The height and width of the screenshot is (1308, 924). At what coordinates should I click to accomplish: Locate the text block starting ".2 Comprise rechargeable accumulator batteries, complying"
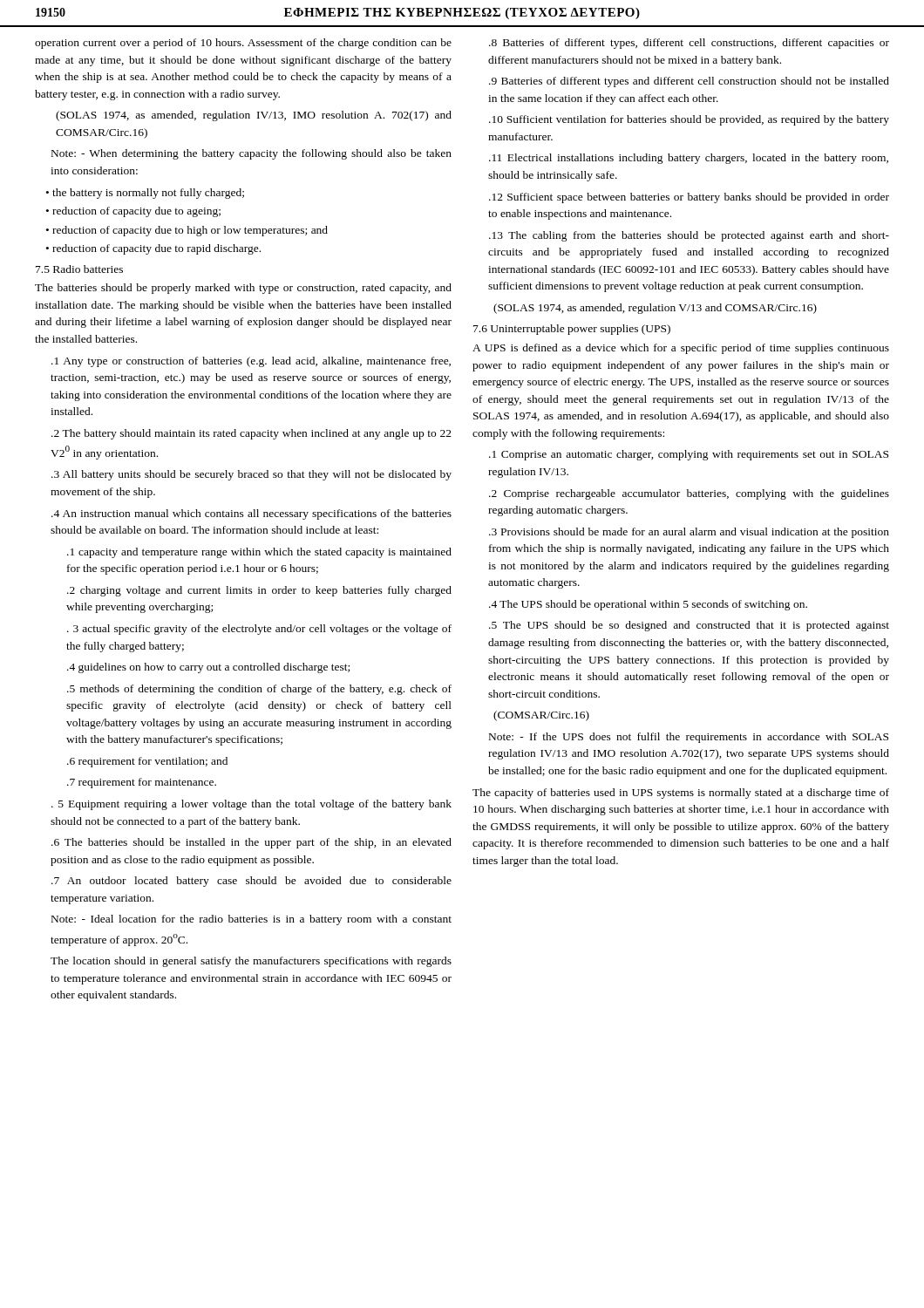click(689, 501)
